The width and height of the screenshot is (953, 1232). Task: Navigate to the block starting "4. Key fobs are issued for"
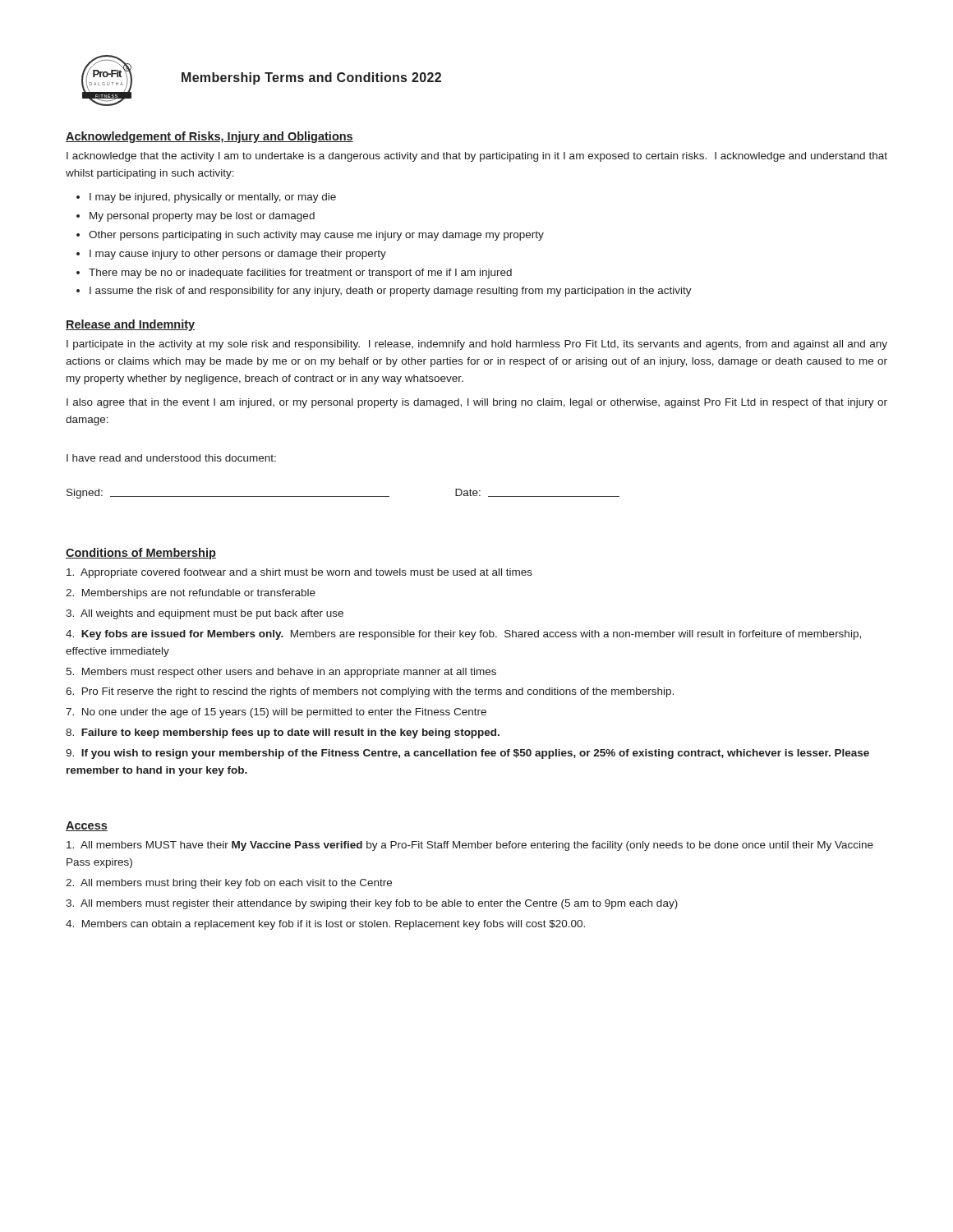coord(464,642)
